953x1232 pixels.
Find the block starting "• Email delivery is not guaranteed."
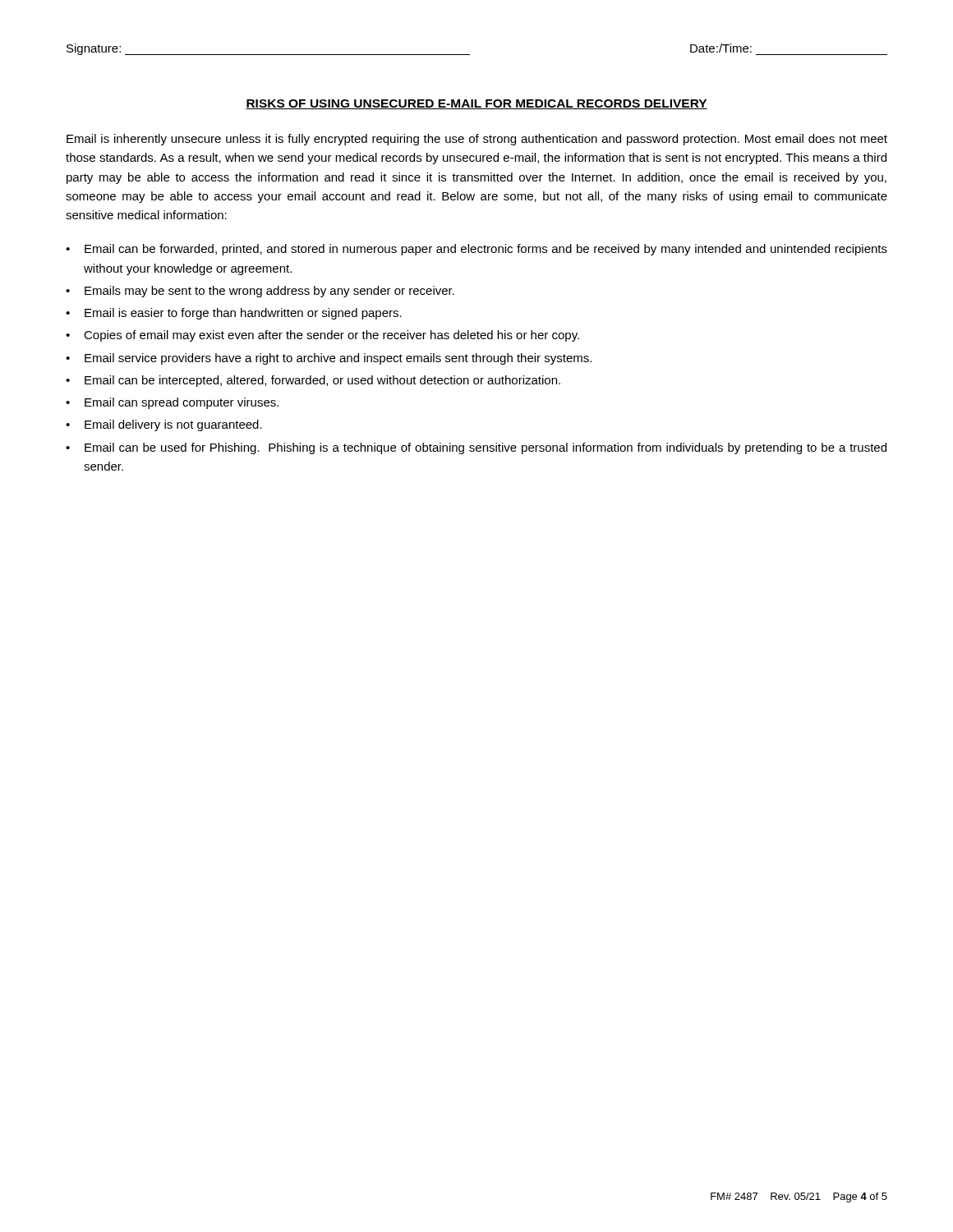point(164,425)
